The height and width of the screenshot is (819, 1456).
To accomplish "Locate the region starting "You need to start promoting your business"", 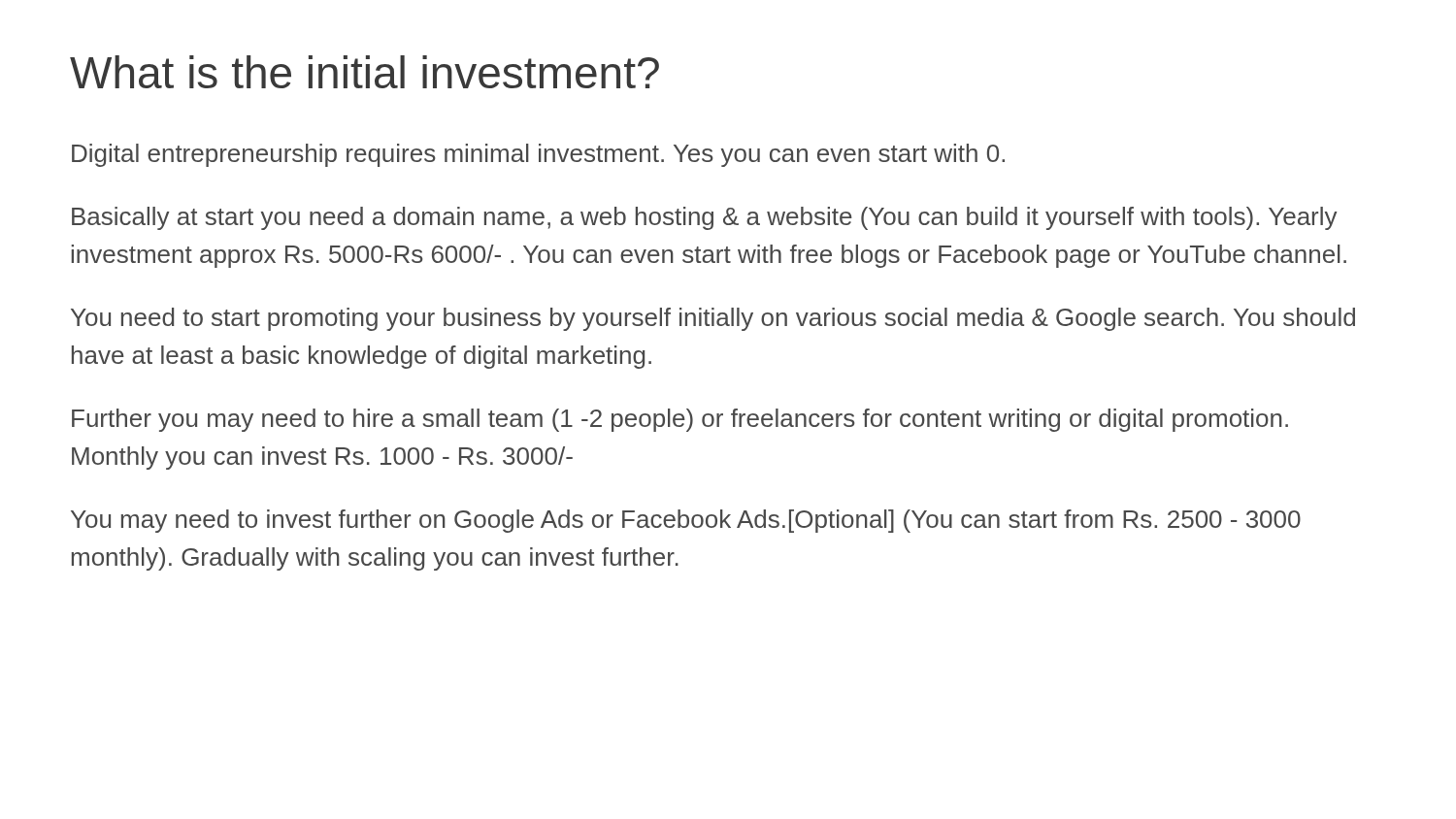I will tap(713, 336).
